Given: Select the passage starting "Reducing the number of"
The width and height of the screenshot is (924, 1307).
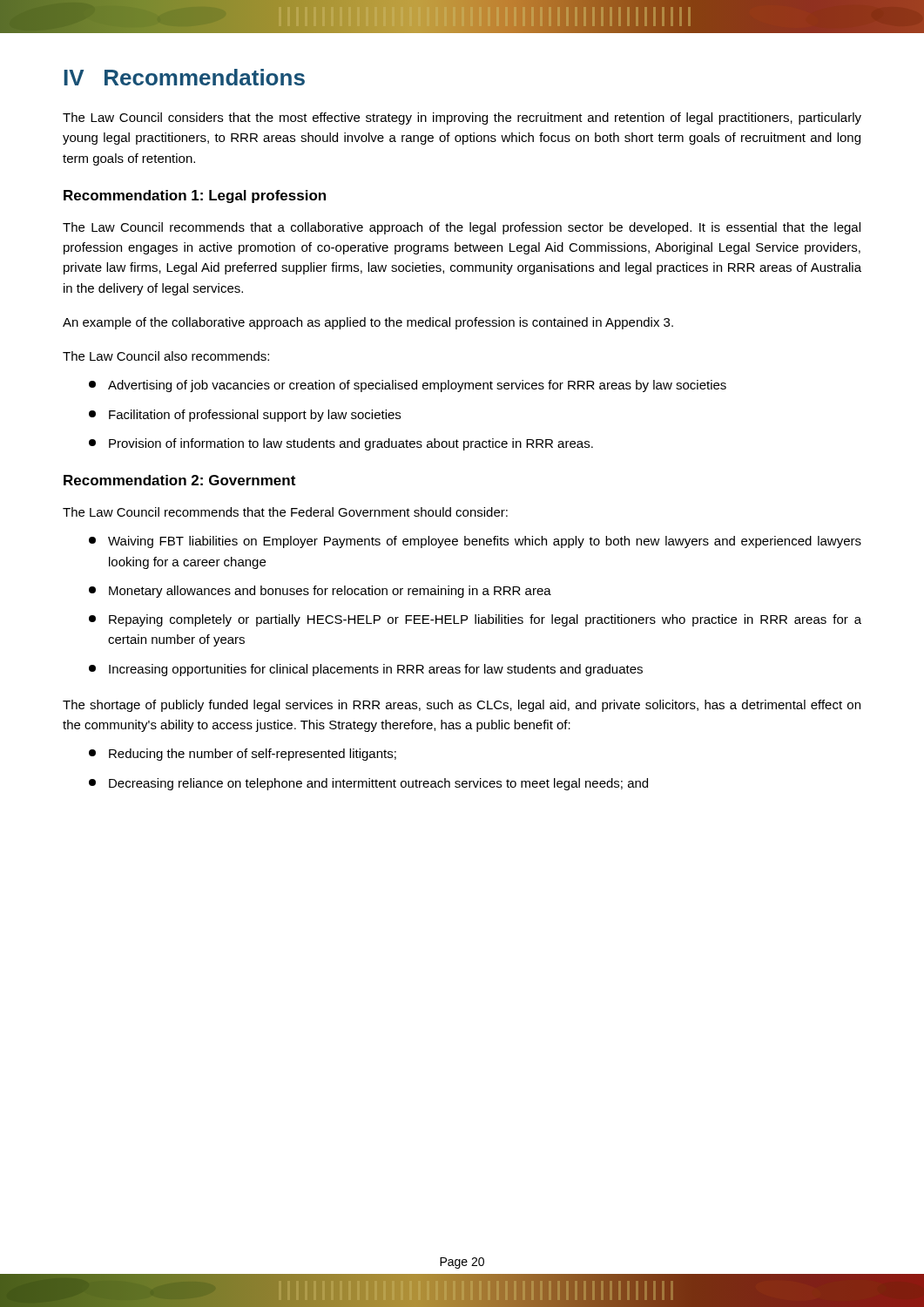Looking at the screenshot, I should tap(243, 754).
